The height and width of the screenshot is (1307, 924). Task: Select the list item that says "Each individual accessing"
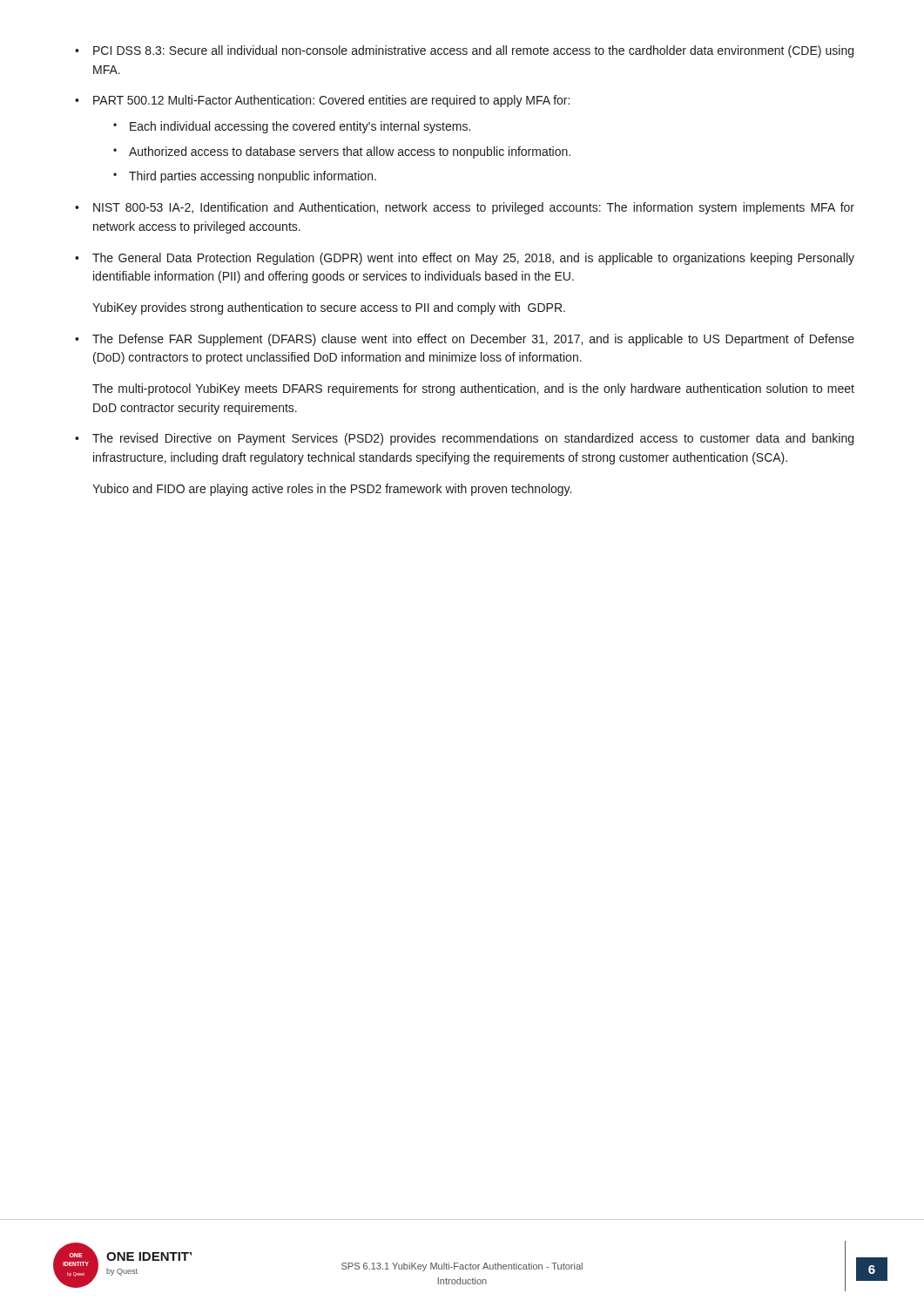[x=300, y=126]
